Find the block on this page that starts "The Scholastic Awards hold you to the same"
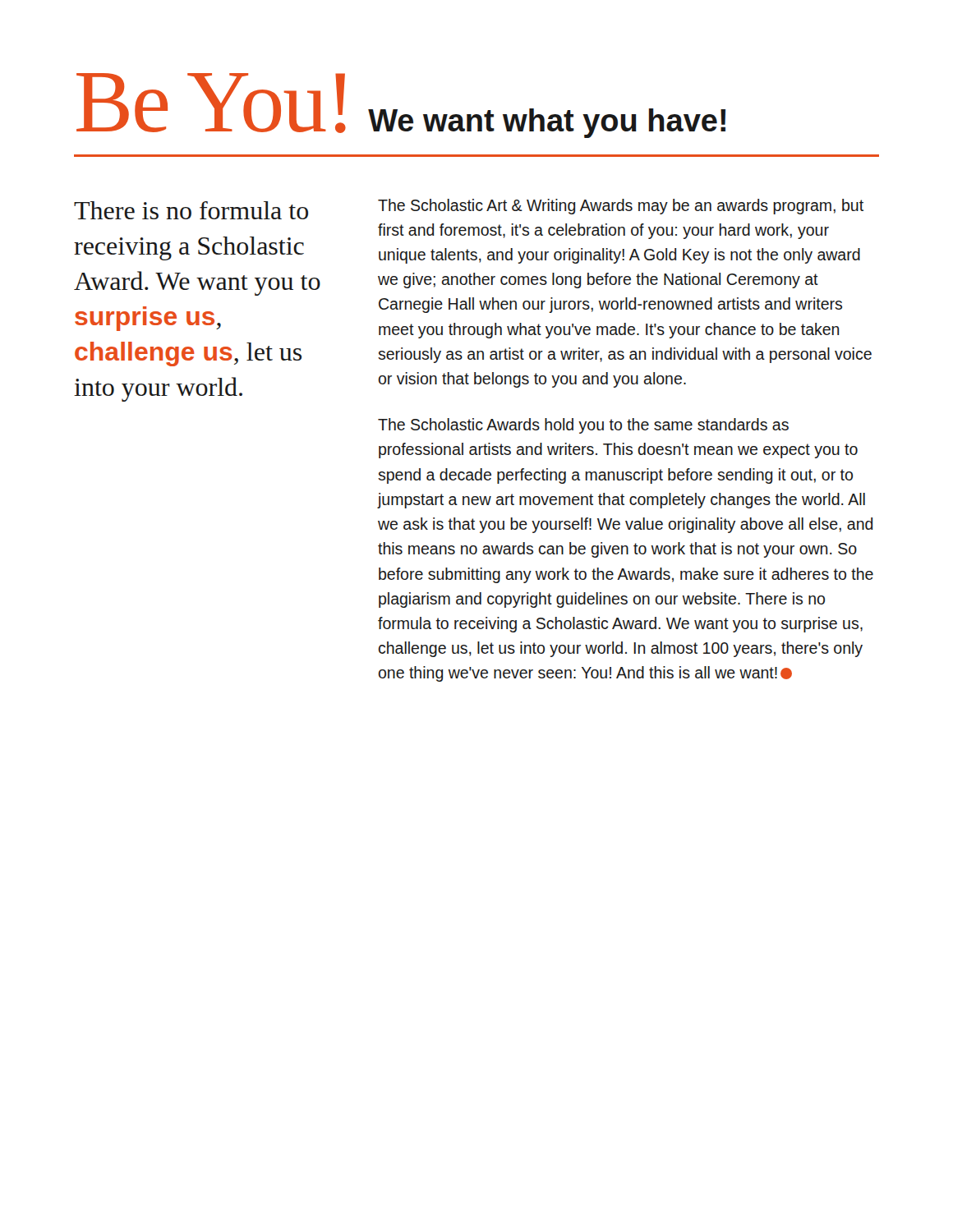This screenshot has height=1232, width=953. pyautogui.click(x=626, y=549)
